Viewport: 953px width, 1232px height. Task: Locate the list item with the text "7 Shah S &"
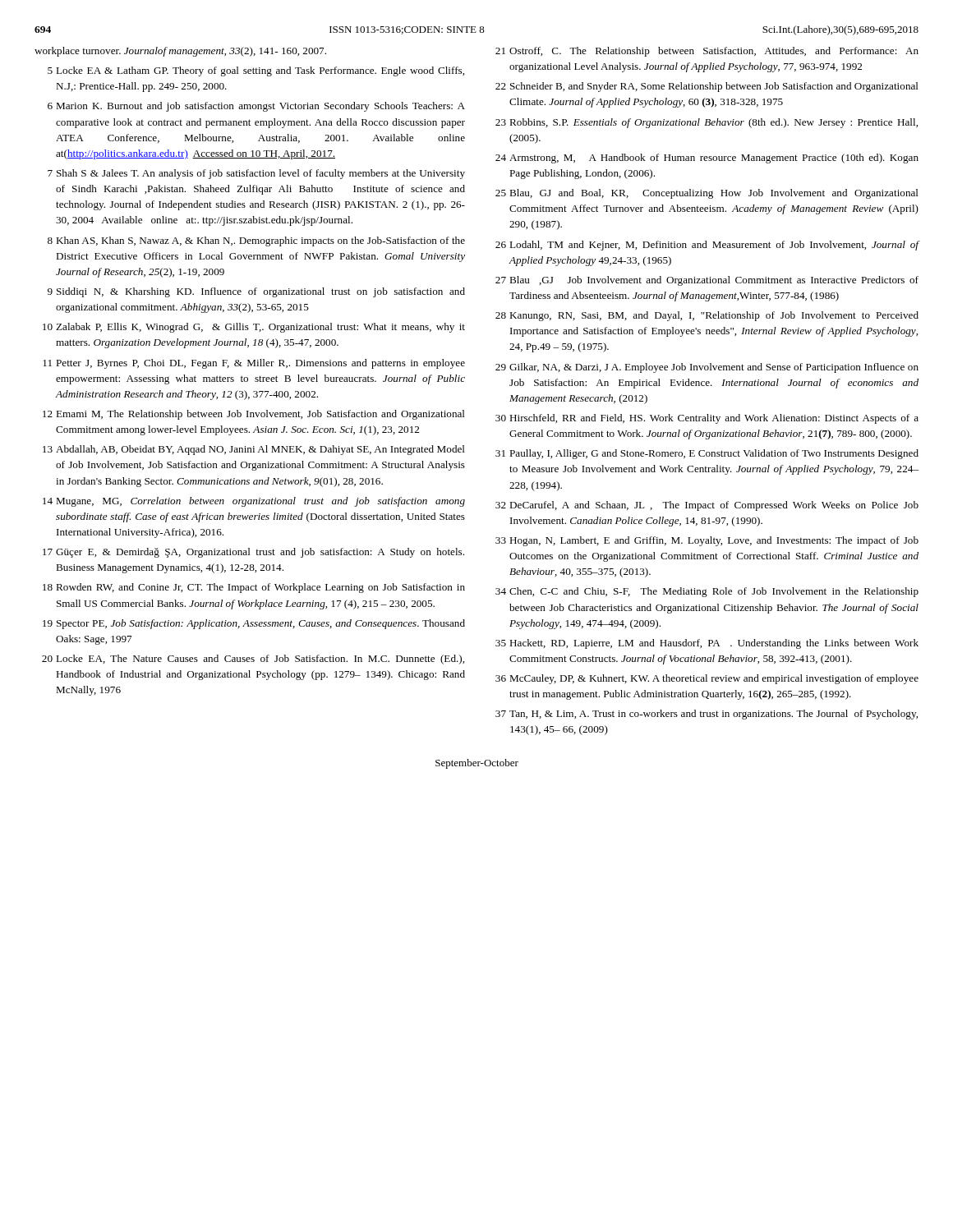pos(250,197)
